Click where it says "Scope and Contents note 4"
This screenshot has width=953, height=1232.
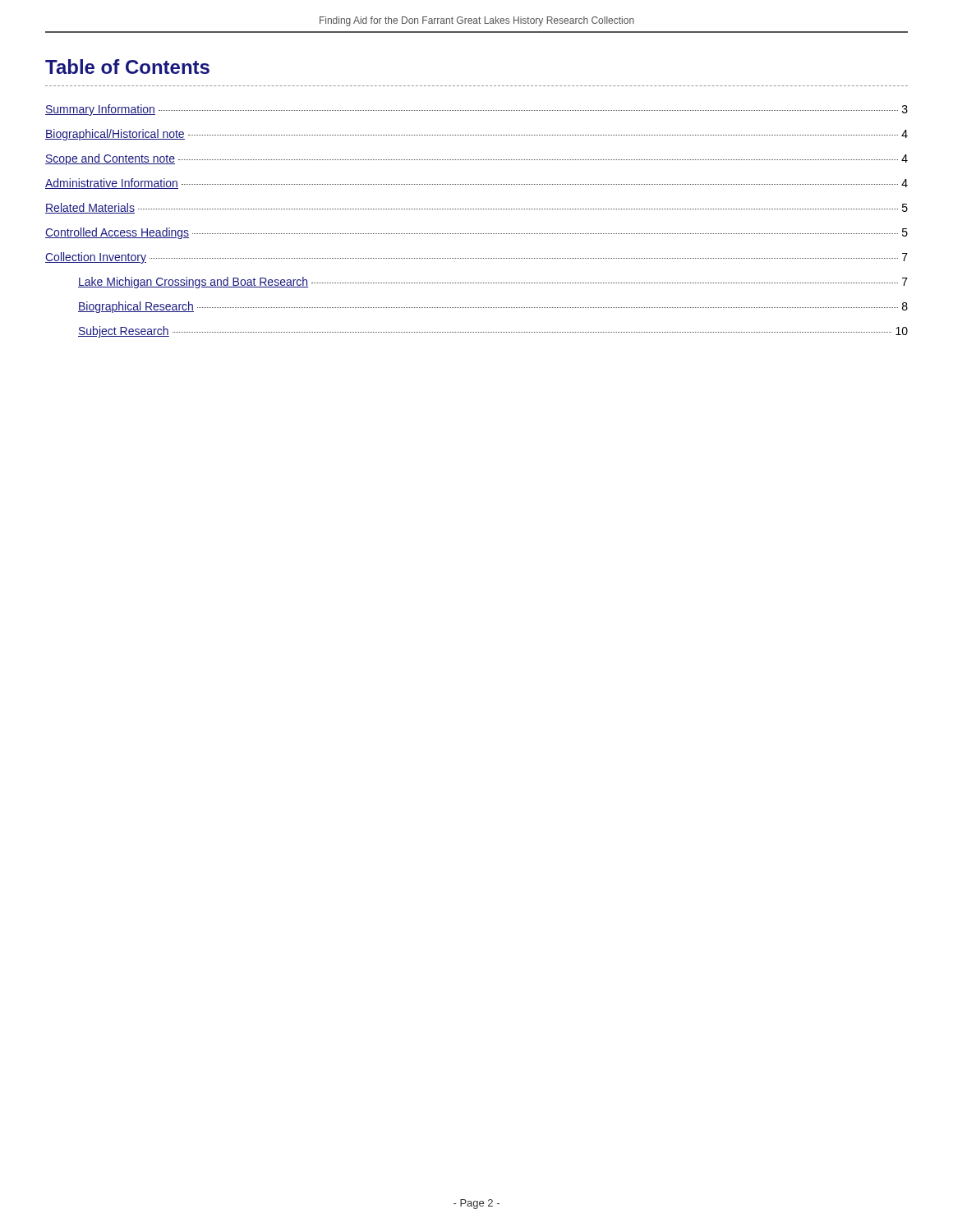pos(476,158)
